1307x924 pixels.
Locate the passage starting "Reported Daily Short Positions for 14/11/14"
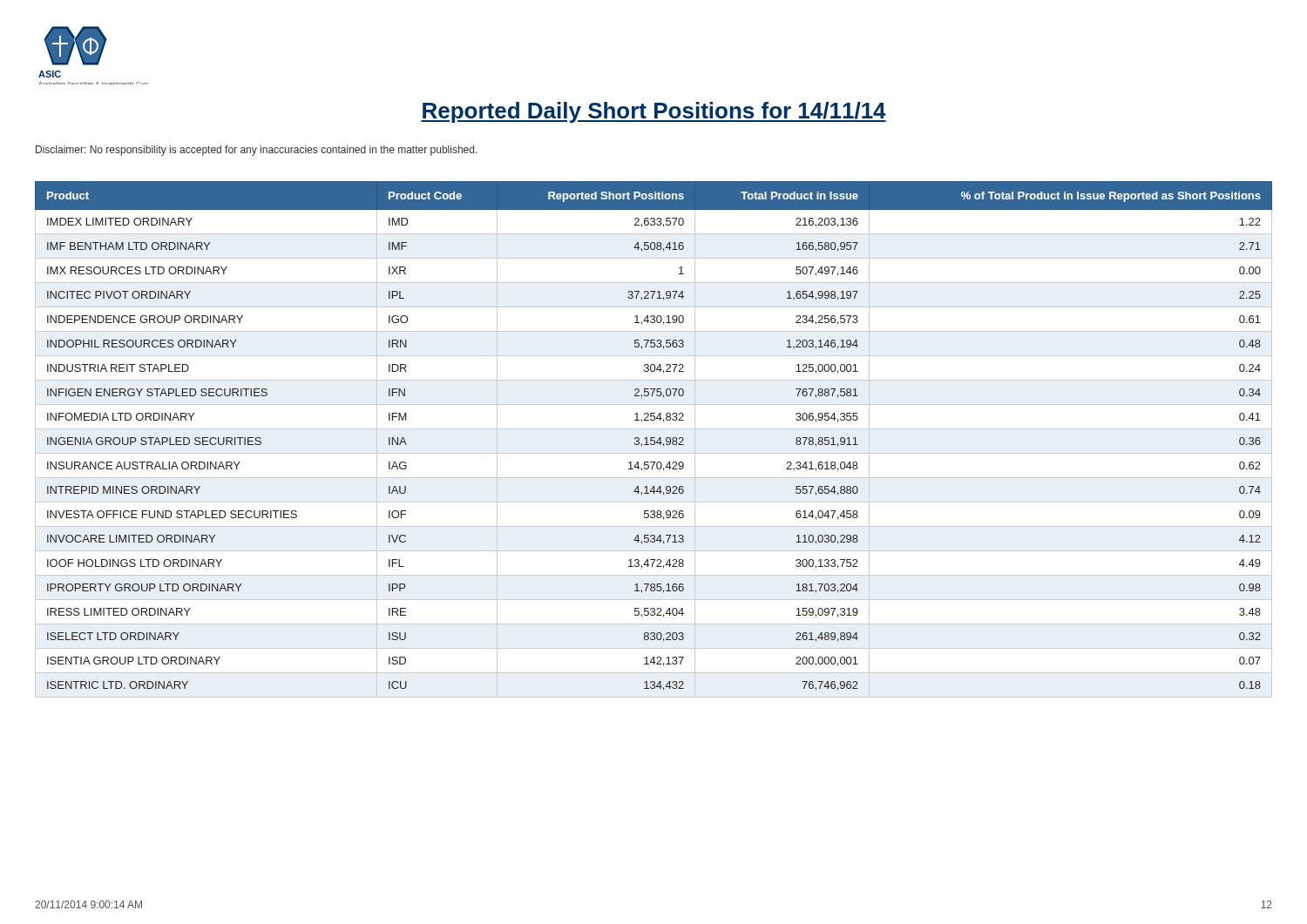coord(654,111)
